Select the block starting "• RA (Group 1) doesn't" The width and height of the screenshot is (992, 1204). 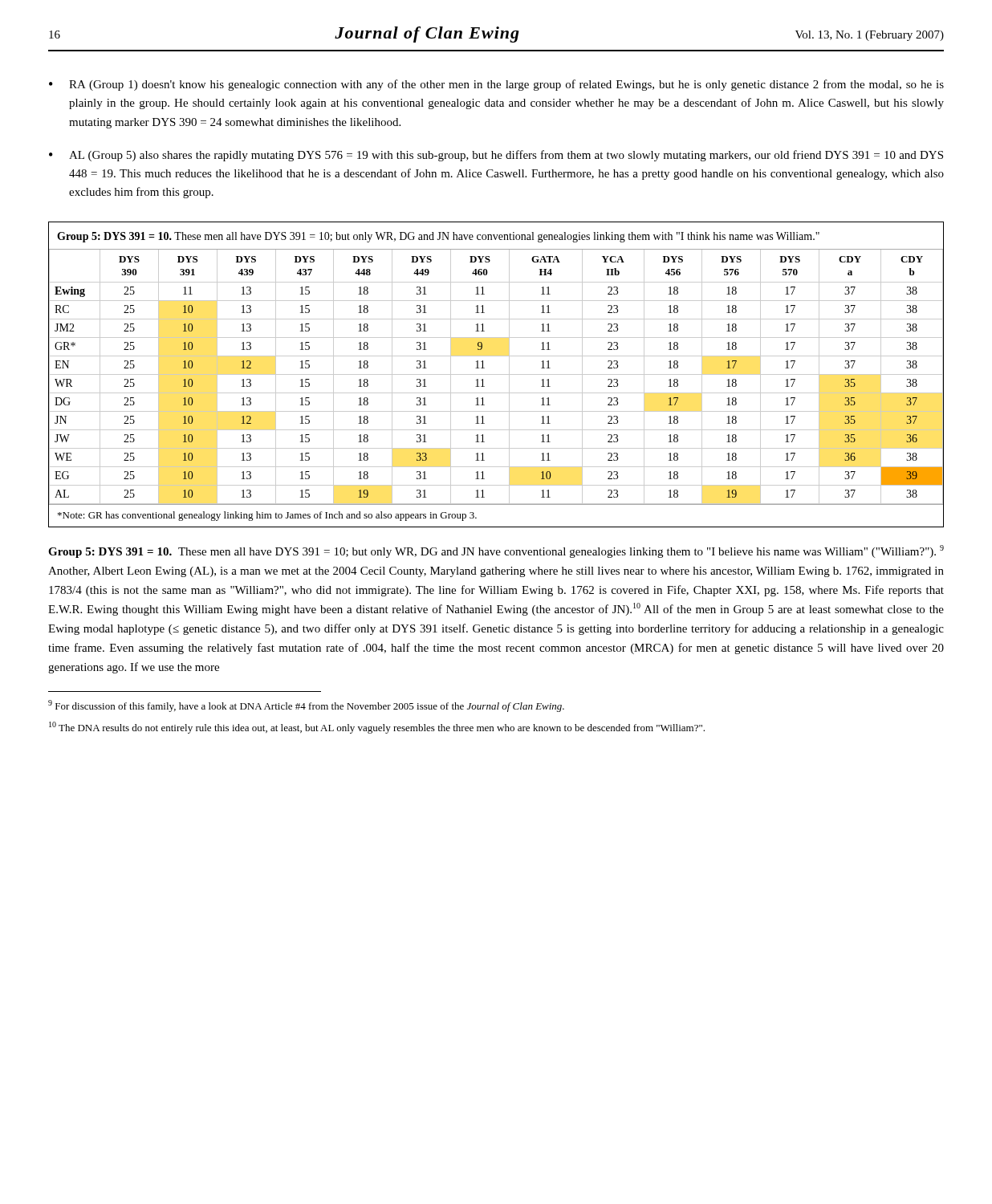pyautogui.click(x=496, y=103)
